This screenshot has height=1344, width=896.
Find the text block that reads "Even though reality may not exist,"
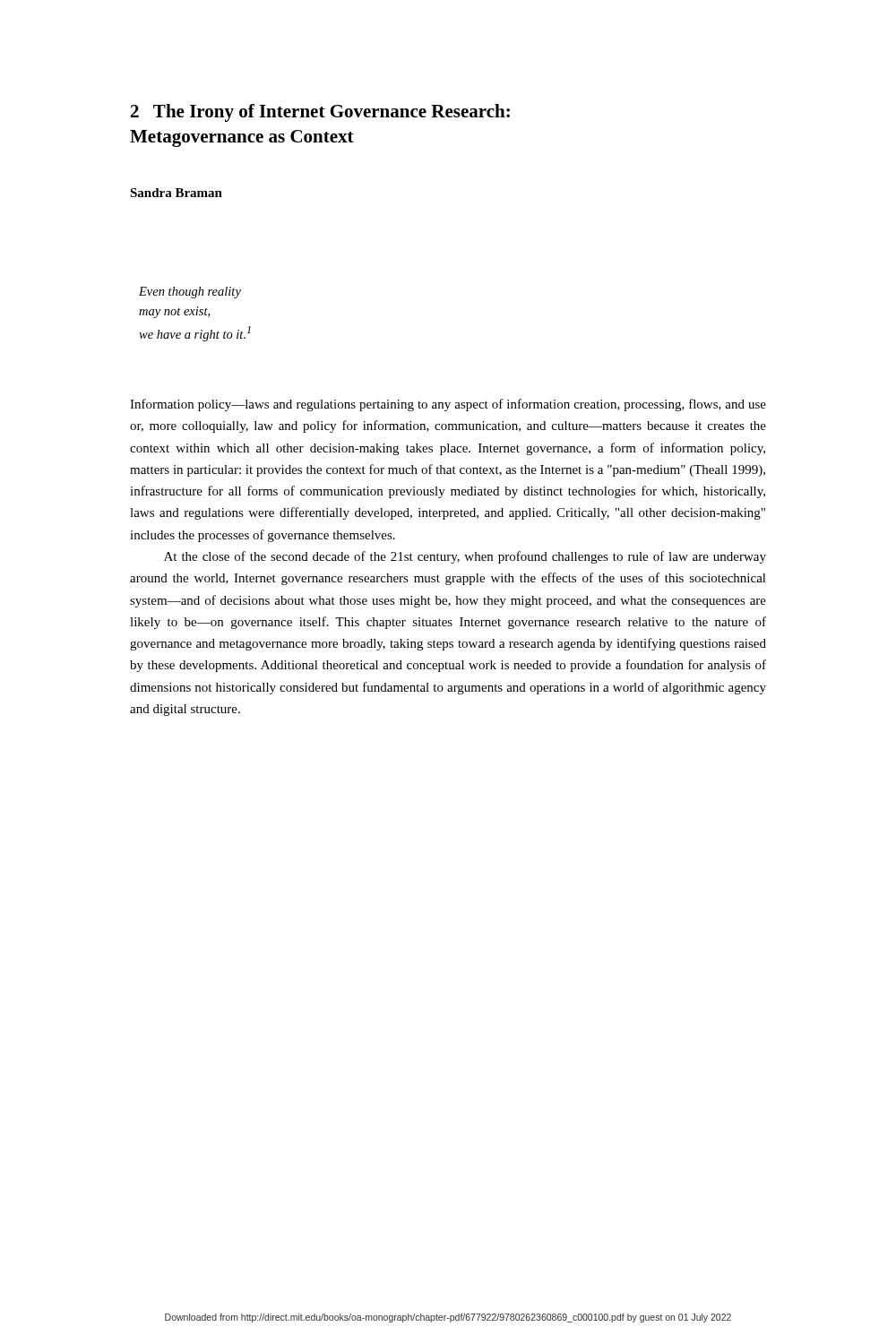pos(195,312)
